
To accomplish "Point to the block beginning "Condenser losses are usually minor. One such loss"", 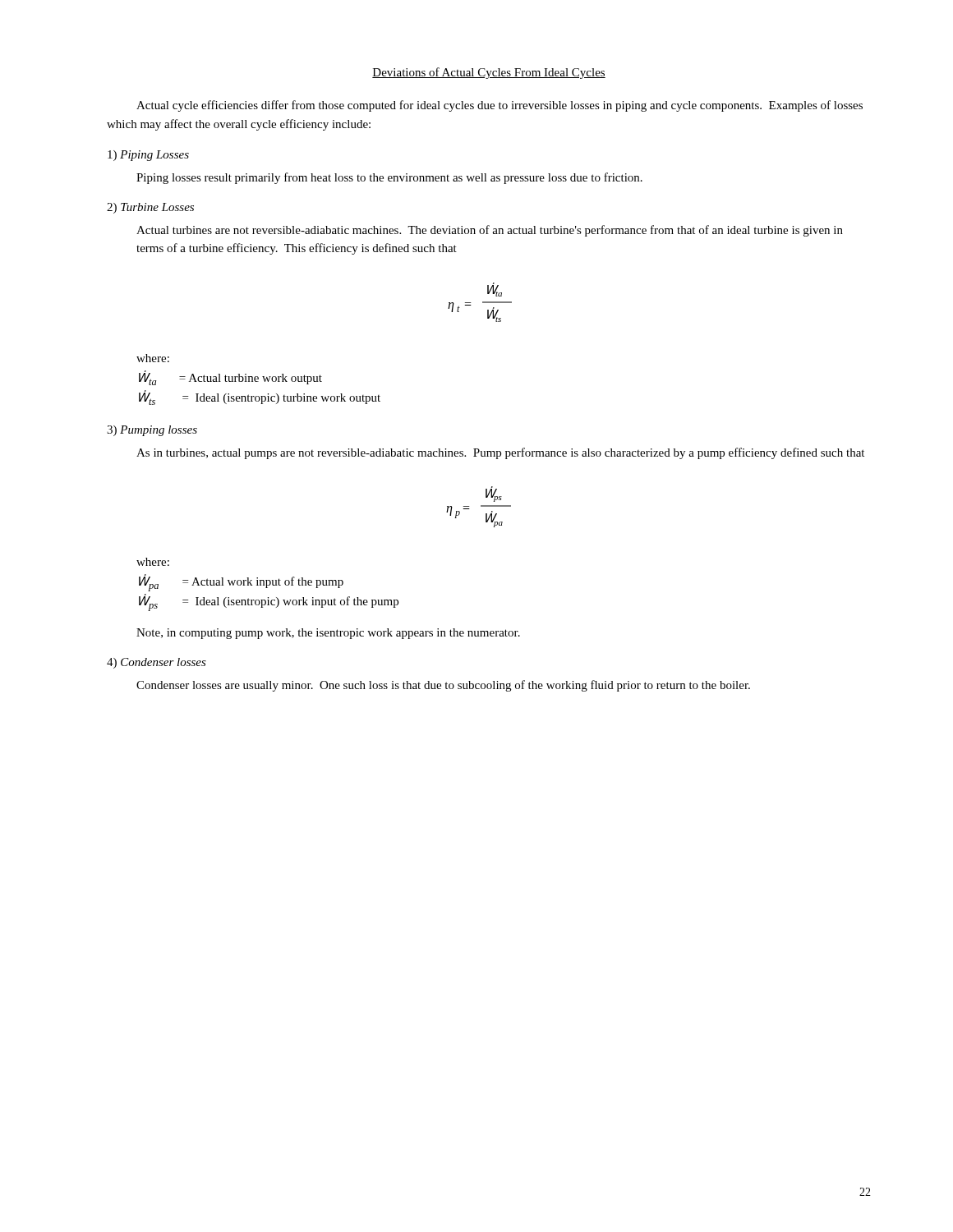I will 444,685.
